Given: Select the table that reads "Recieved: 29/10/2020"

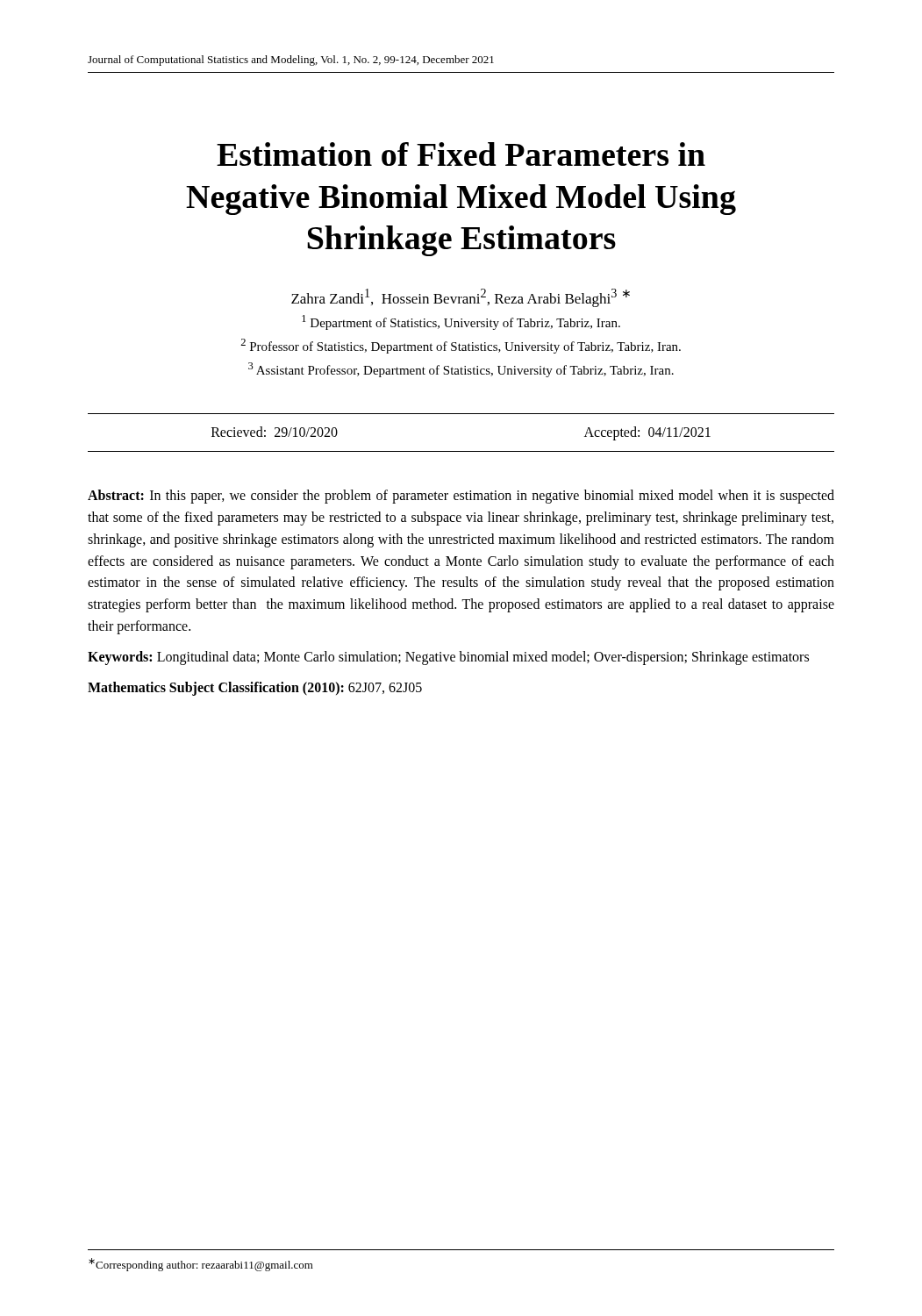Looking at the screenshot, I should coord(461,433).
